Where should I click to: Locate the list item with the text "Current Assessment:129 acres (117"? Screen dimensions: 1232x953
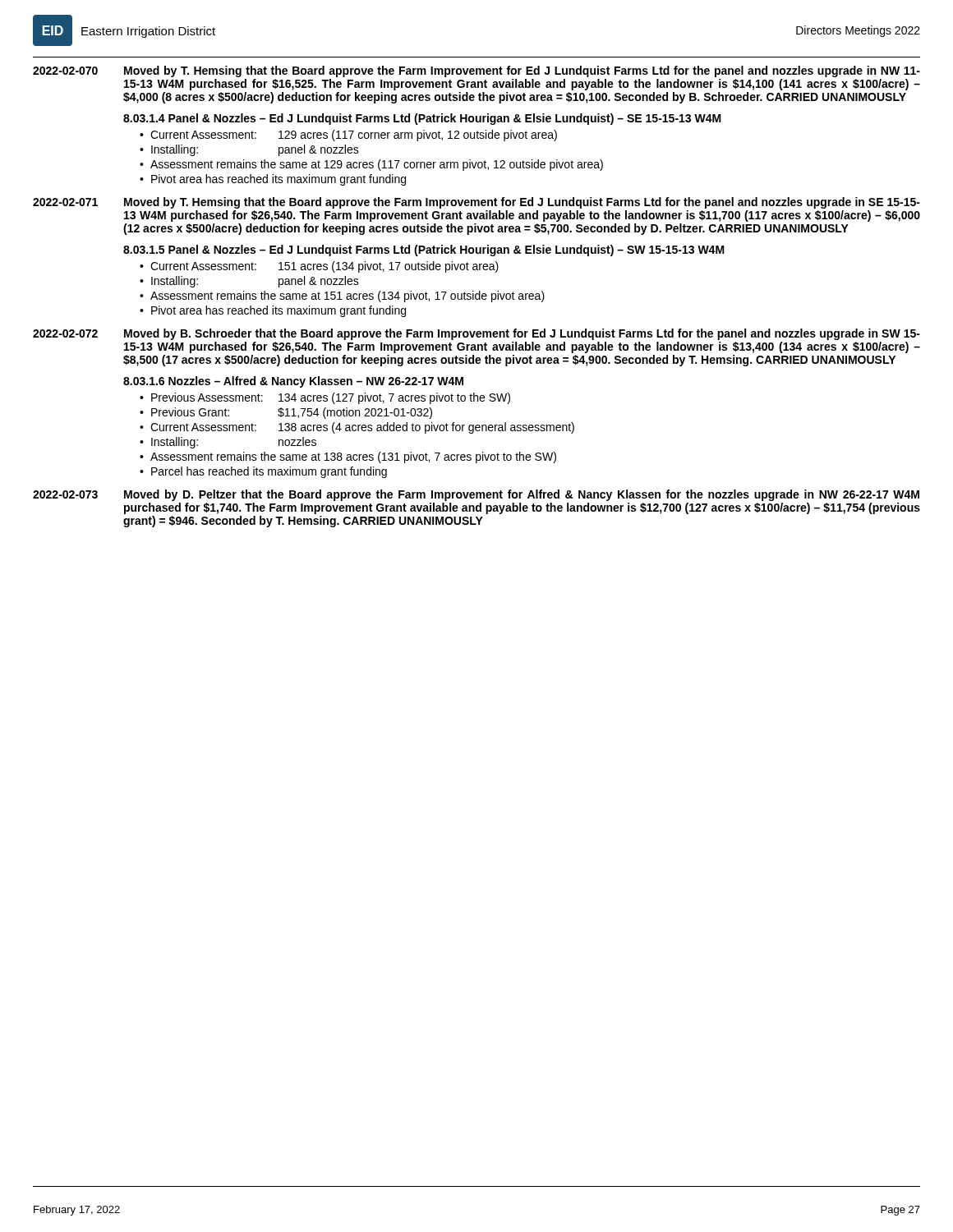click(535, 135)
